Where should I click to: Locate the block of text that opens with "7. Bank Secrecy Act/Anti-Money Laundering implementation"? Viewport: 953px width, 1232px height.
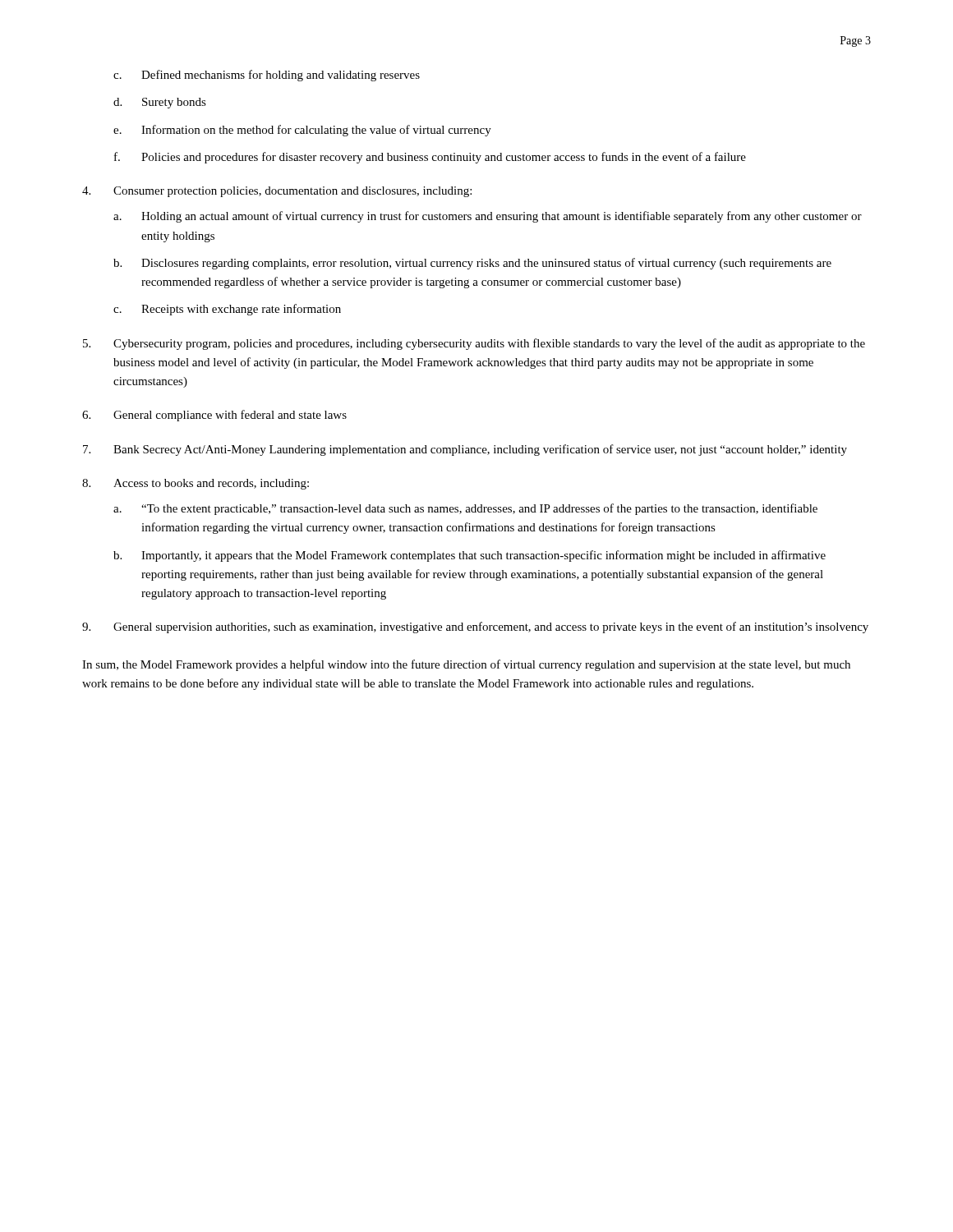click(x=465, y=449)
